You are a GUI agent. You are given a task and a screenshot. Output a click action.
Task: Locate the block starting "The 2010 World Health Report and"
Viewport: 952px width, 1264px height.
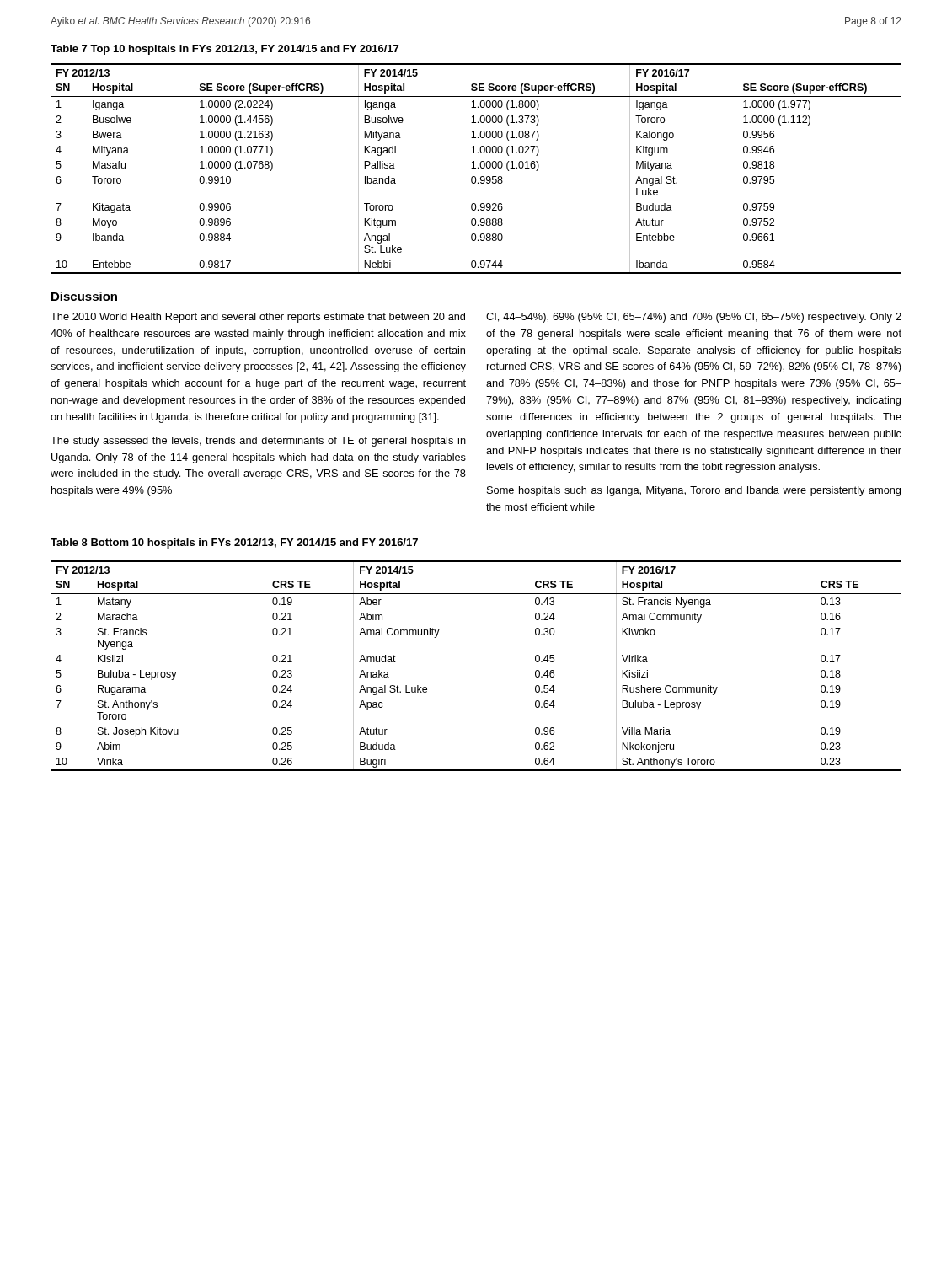click(x=258, y=404)
